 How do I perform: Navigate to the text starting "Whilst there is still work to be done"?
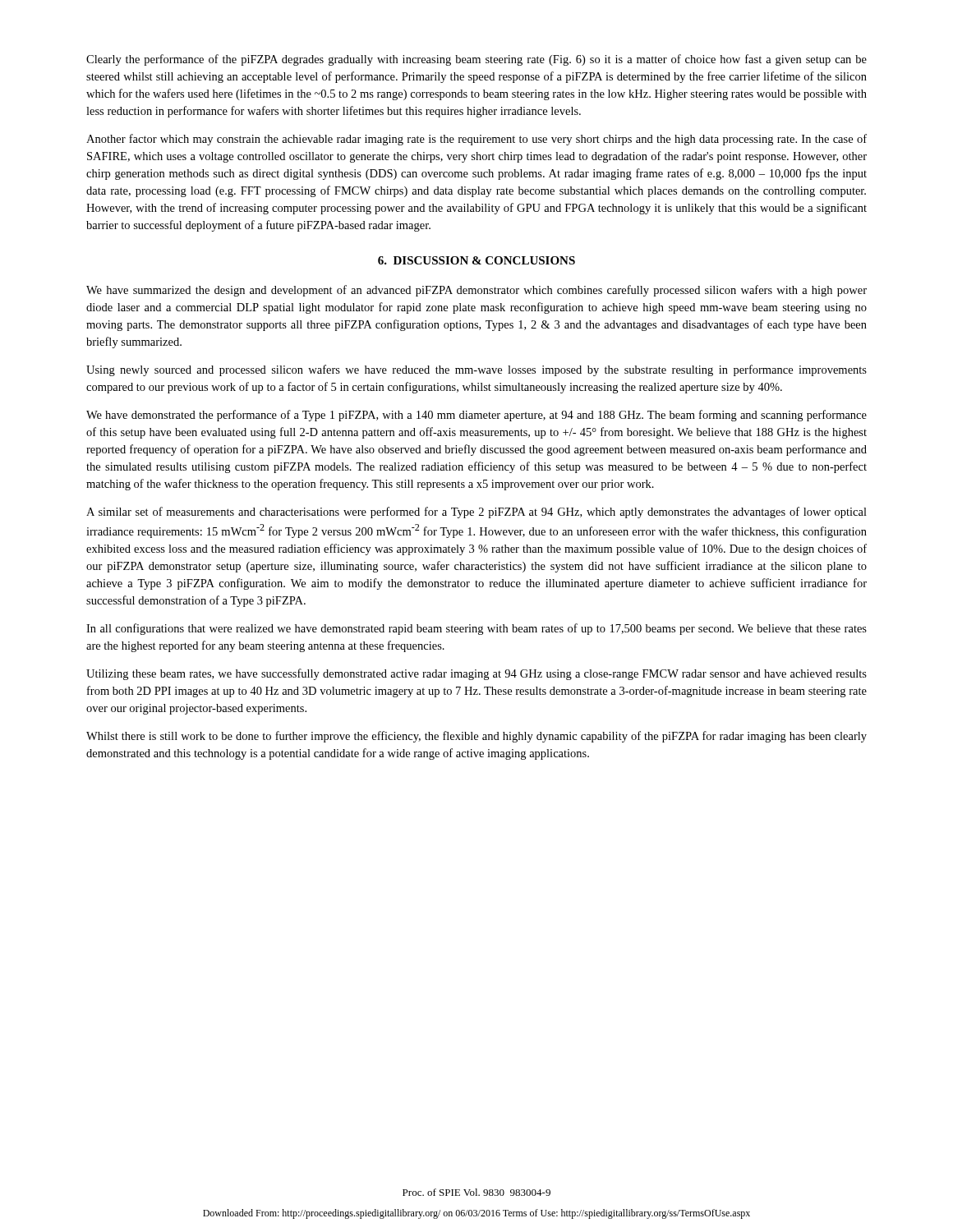click(476, 745)
